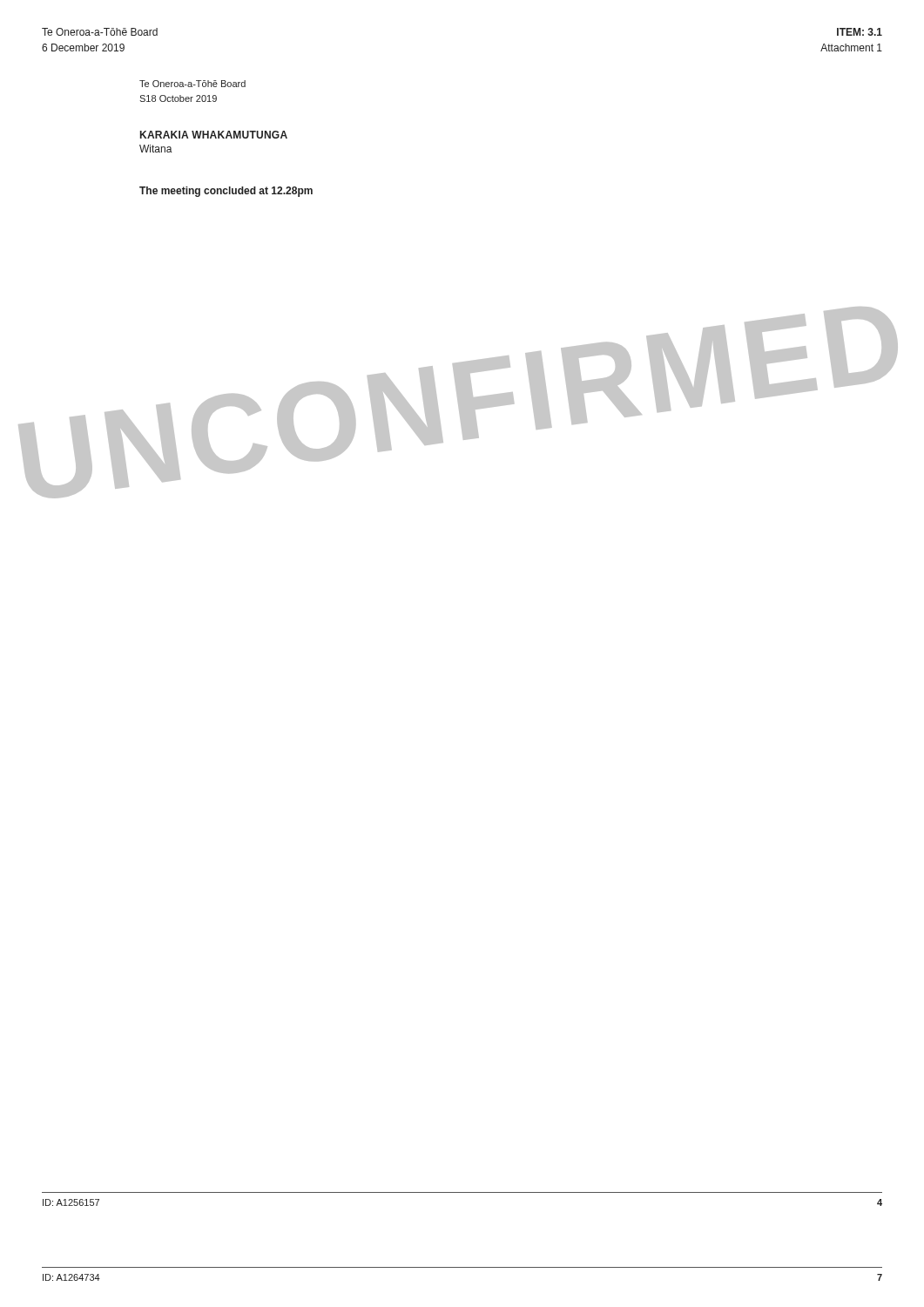This screenshot has width=924, height=1307.
Task: Find the text block starting "Te Oneroa-a-Tōhē Board S18"
Action: tap(193, 91)
